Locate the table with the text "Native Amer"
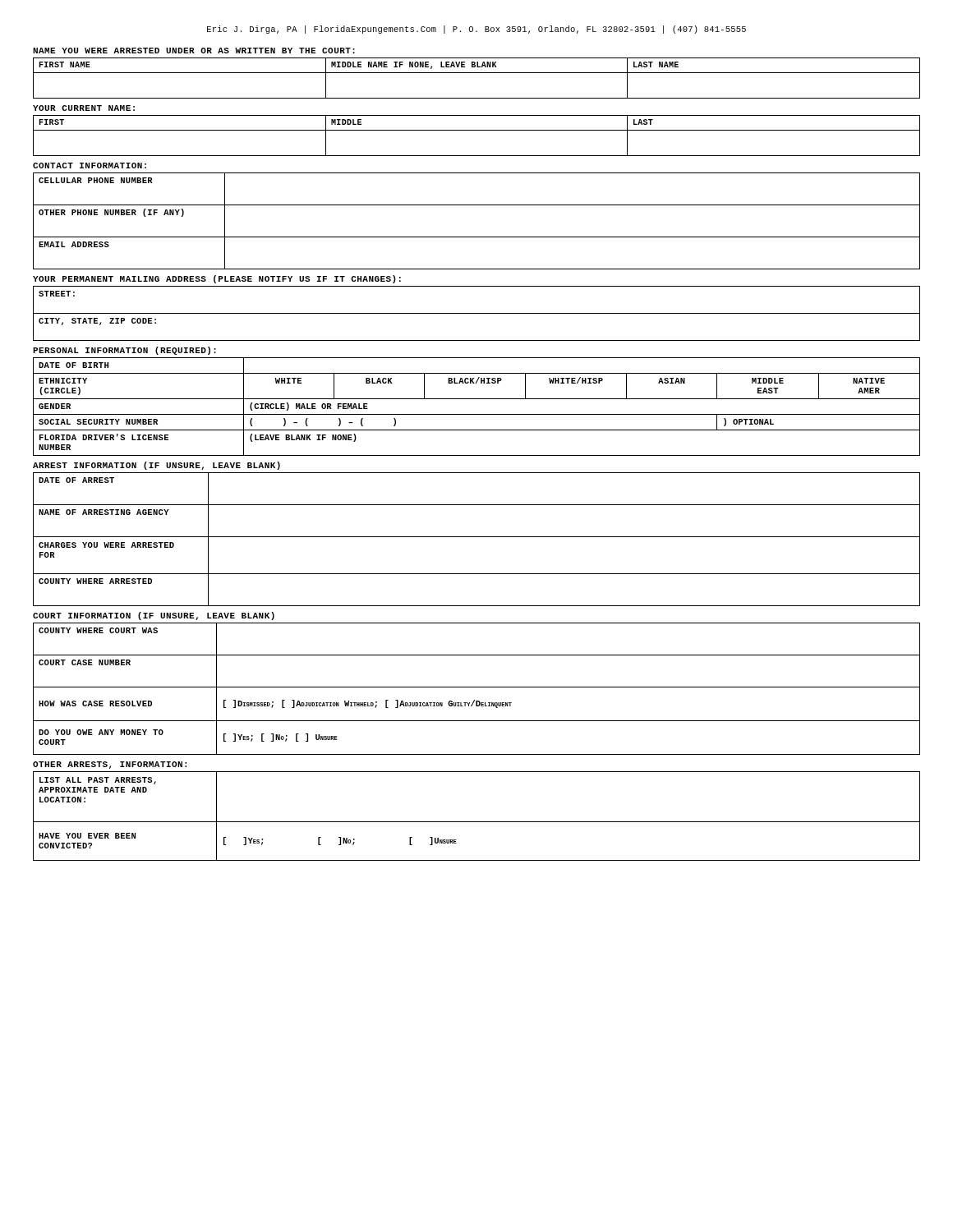 point(476,407)
